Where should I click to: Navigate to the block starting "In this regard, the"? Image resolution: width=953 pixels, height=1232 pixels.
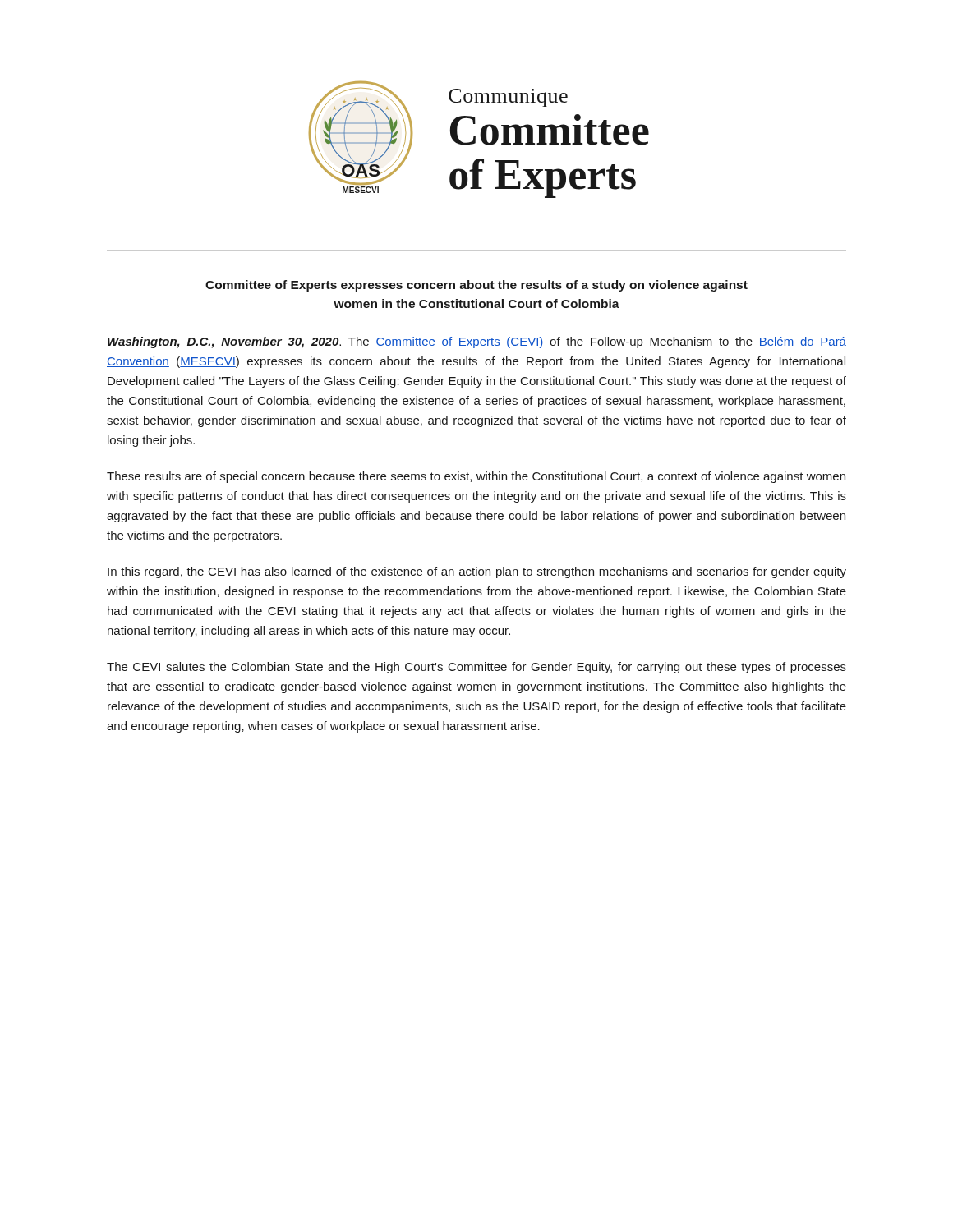[x=476, y=600]
